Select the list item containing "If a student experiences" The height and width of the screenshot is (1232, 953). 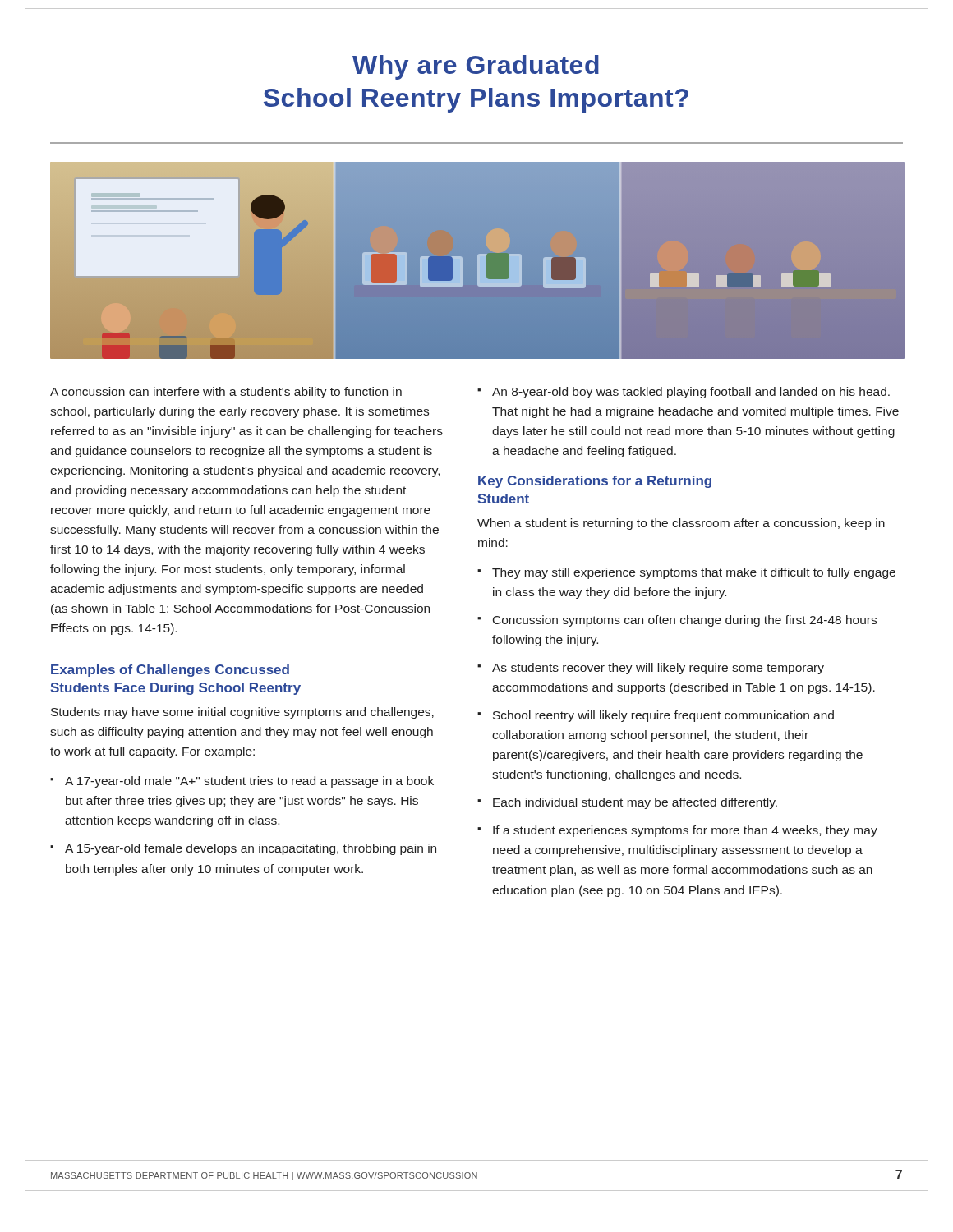tap(685, 860)
